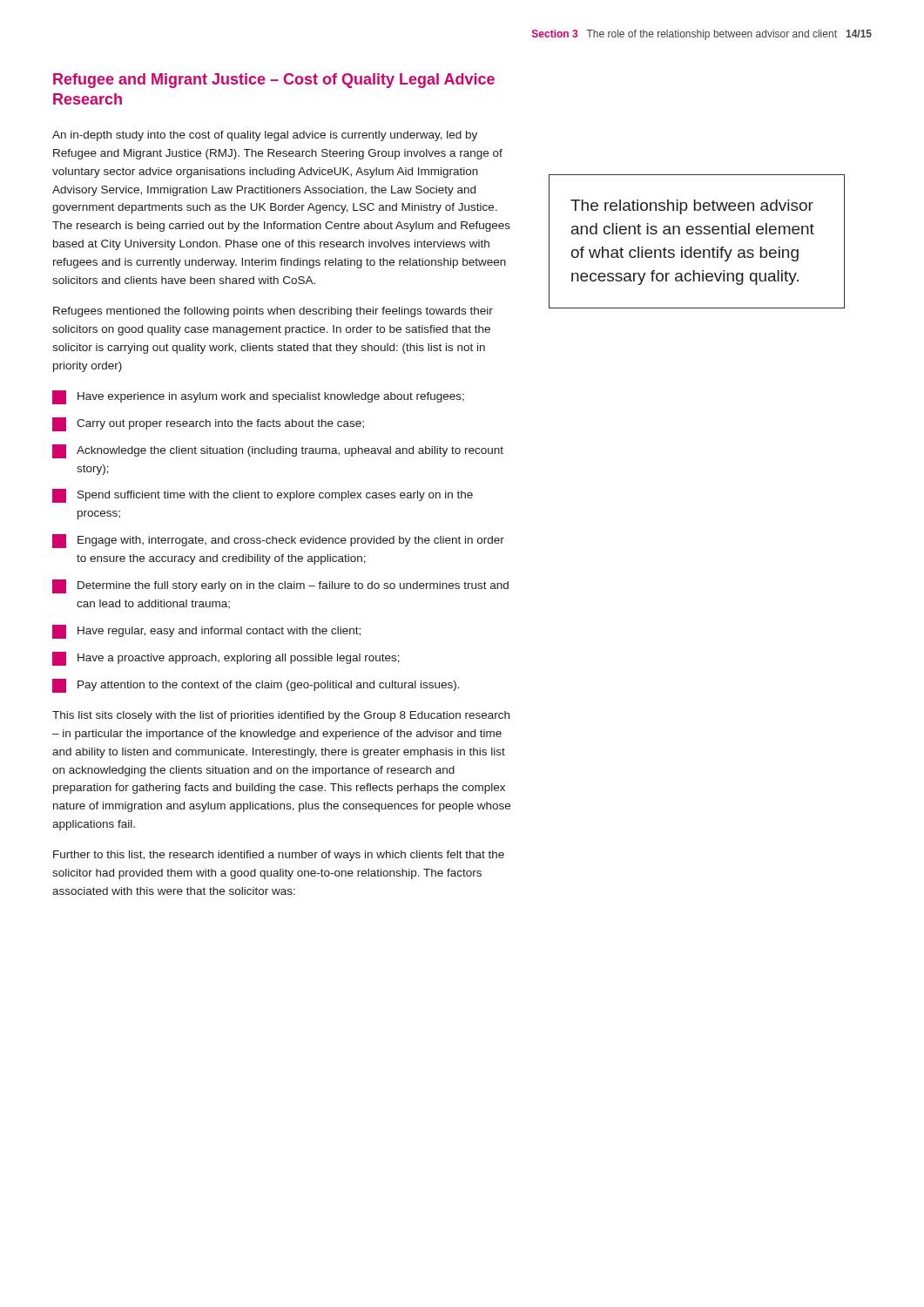This screenshot has height=1307, width=924.
Task: Point to the block beginning "Acknowledge the client situation (including trauma, upheaval"
Action: pos(283,460)
